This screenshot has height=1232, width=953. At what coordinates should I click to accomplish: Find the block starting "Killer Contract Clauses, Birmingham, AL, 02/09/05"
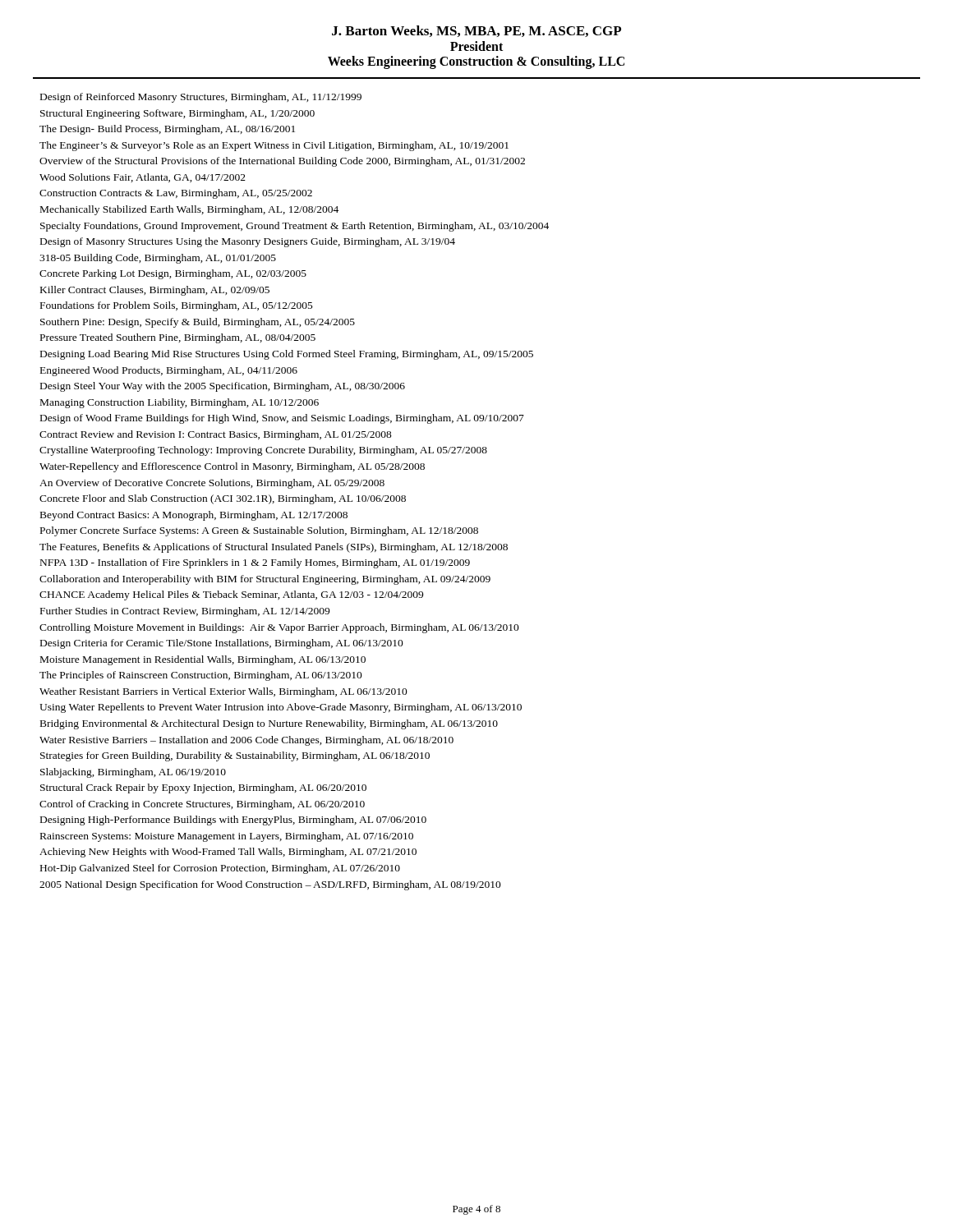pyautogui.click(x=155, y=289)
